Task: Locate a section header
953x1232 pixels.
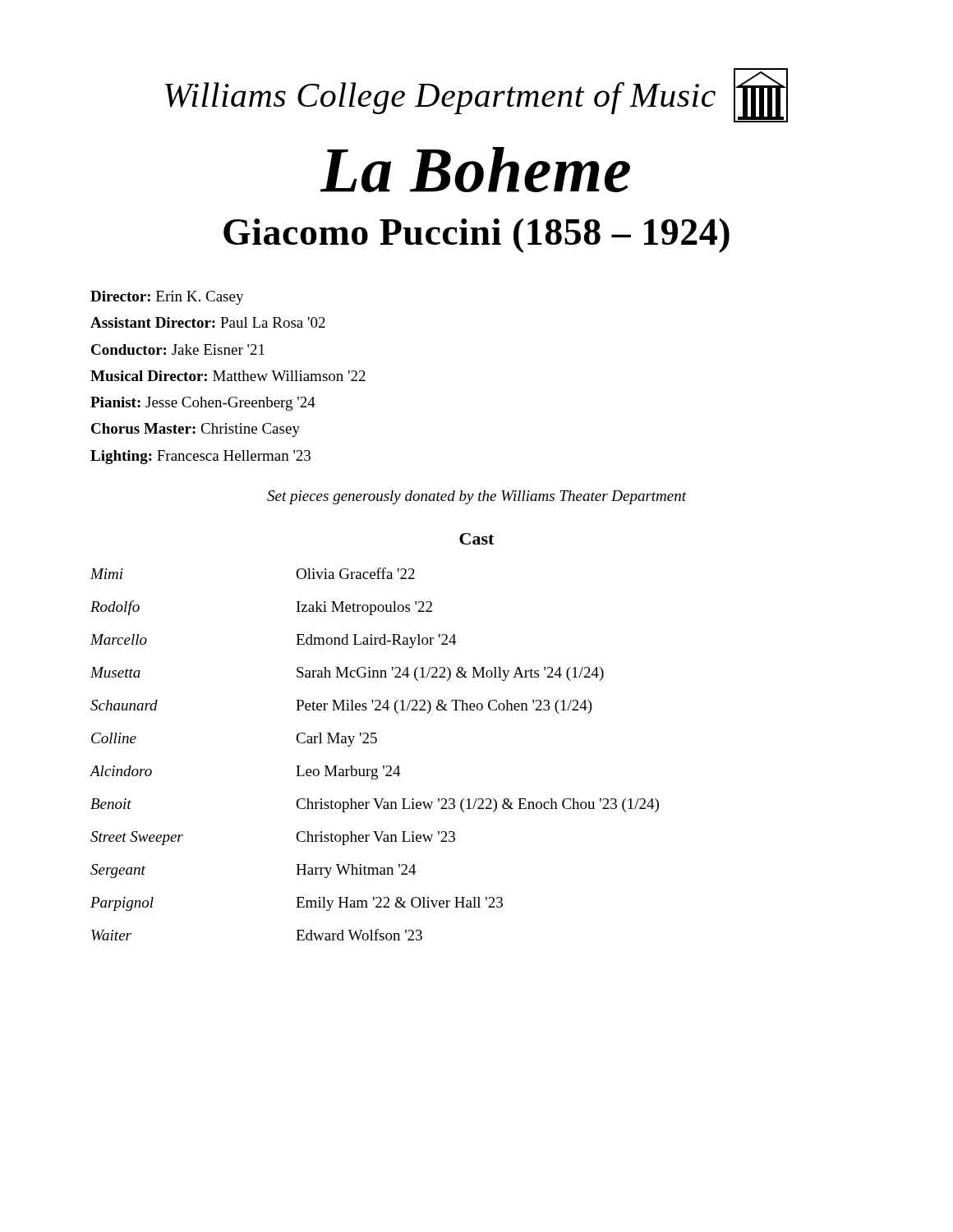Action: (476, 538)
